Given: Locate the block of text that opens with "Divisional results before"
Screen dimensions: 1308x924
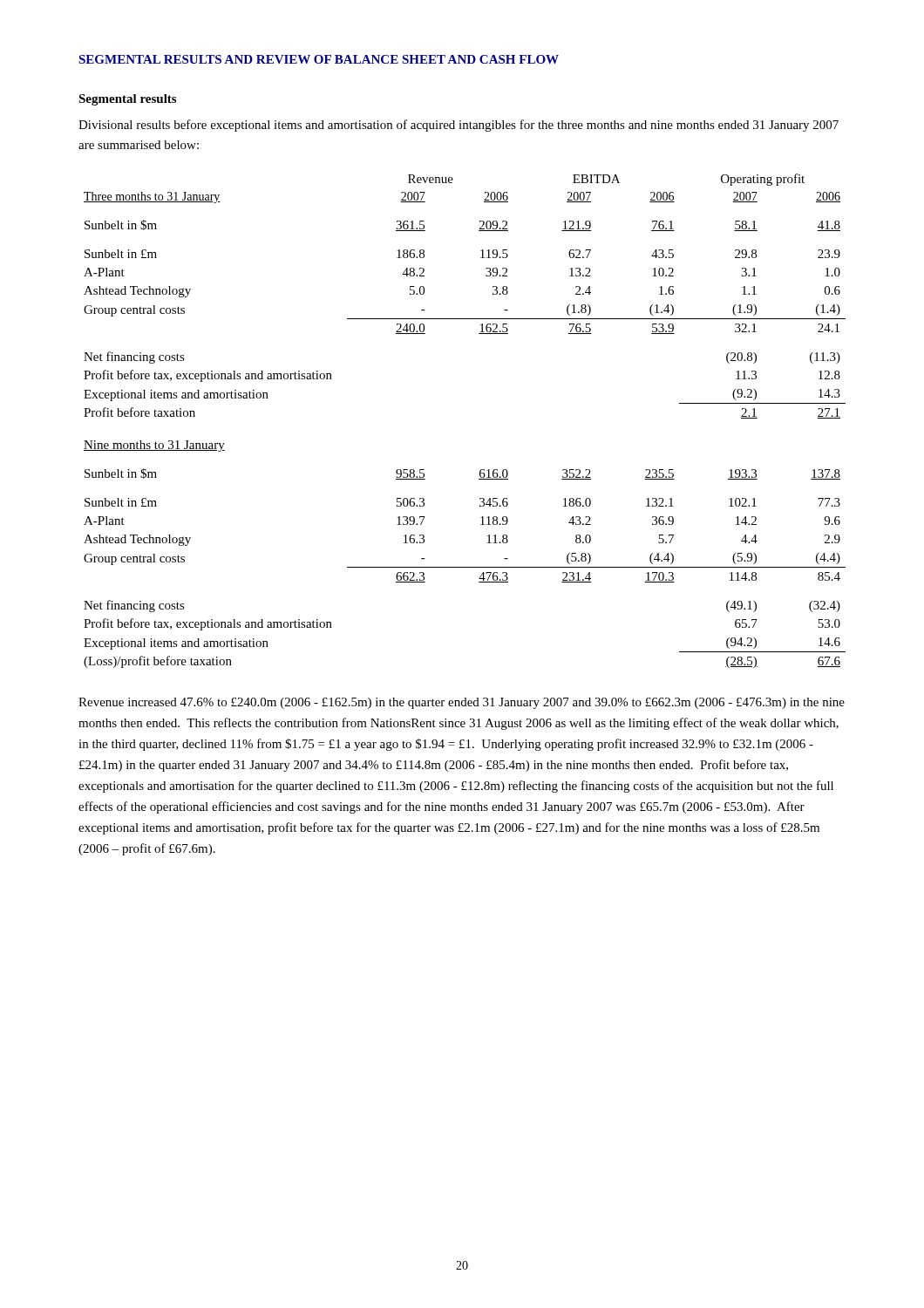Looking at the screenshot, I should (459, 135).
